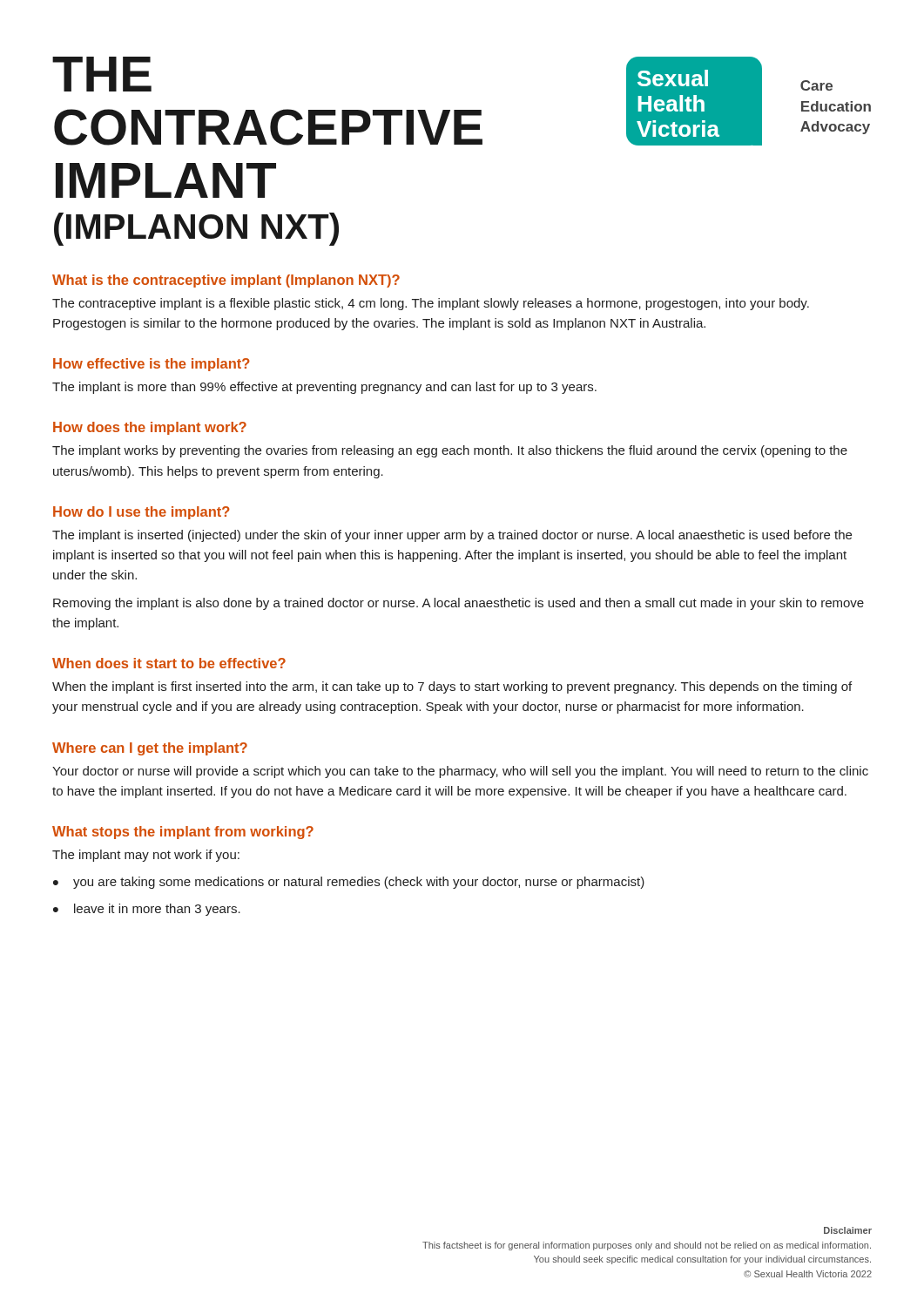Find the text starting "What stops the implant from working?"
The width and height of the screenshot is (924, 1307).
(183, 831)
